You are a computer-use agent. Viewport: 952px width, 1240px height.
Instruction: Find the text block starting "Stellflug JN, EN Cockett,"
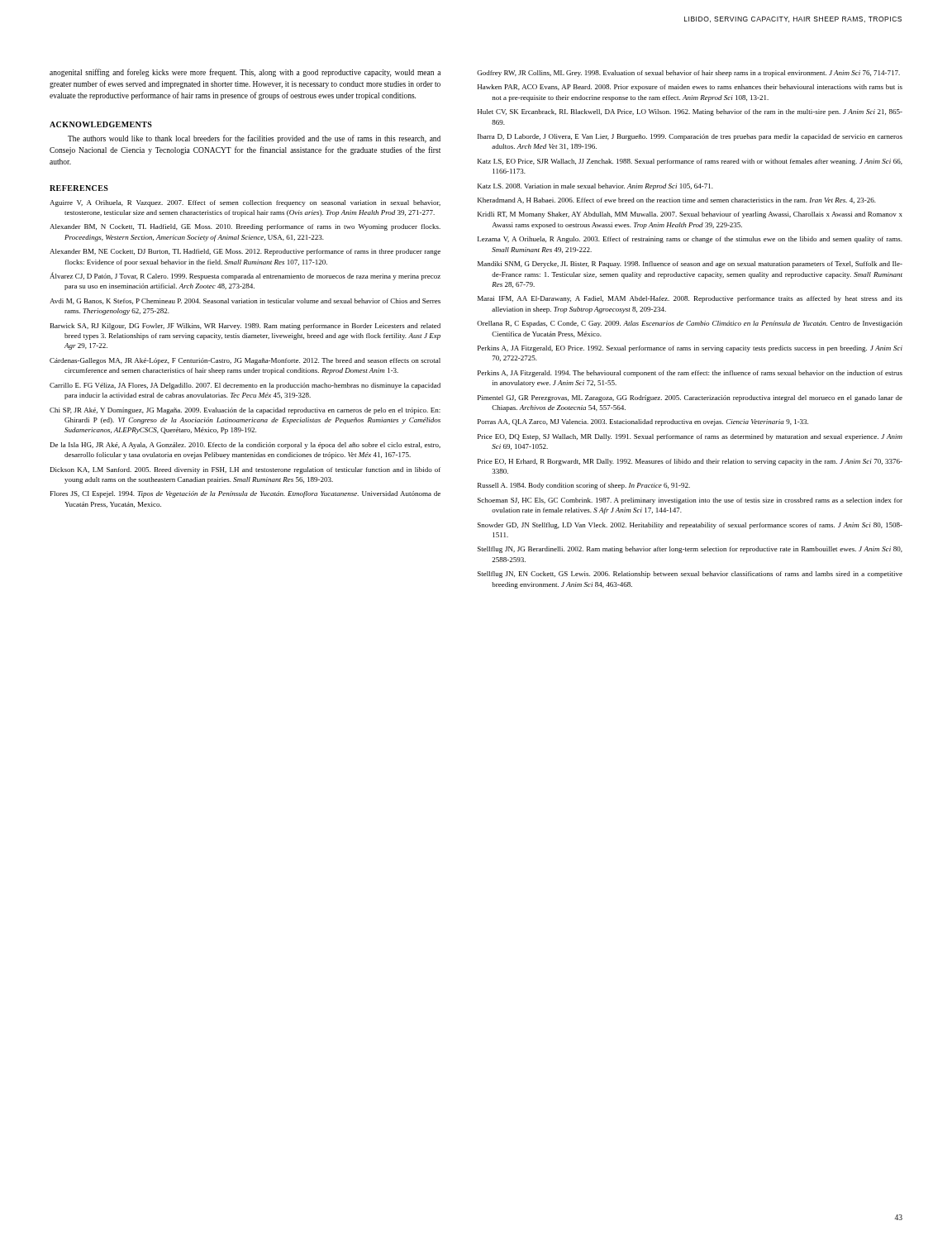[x=690, y=579]
